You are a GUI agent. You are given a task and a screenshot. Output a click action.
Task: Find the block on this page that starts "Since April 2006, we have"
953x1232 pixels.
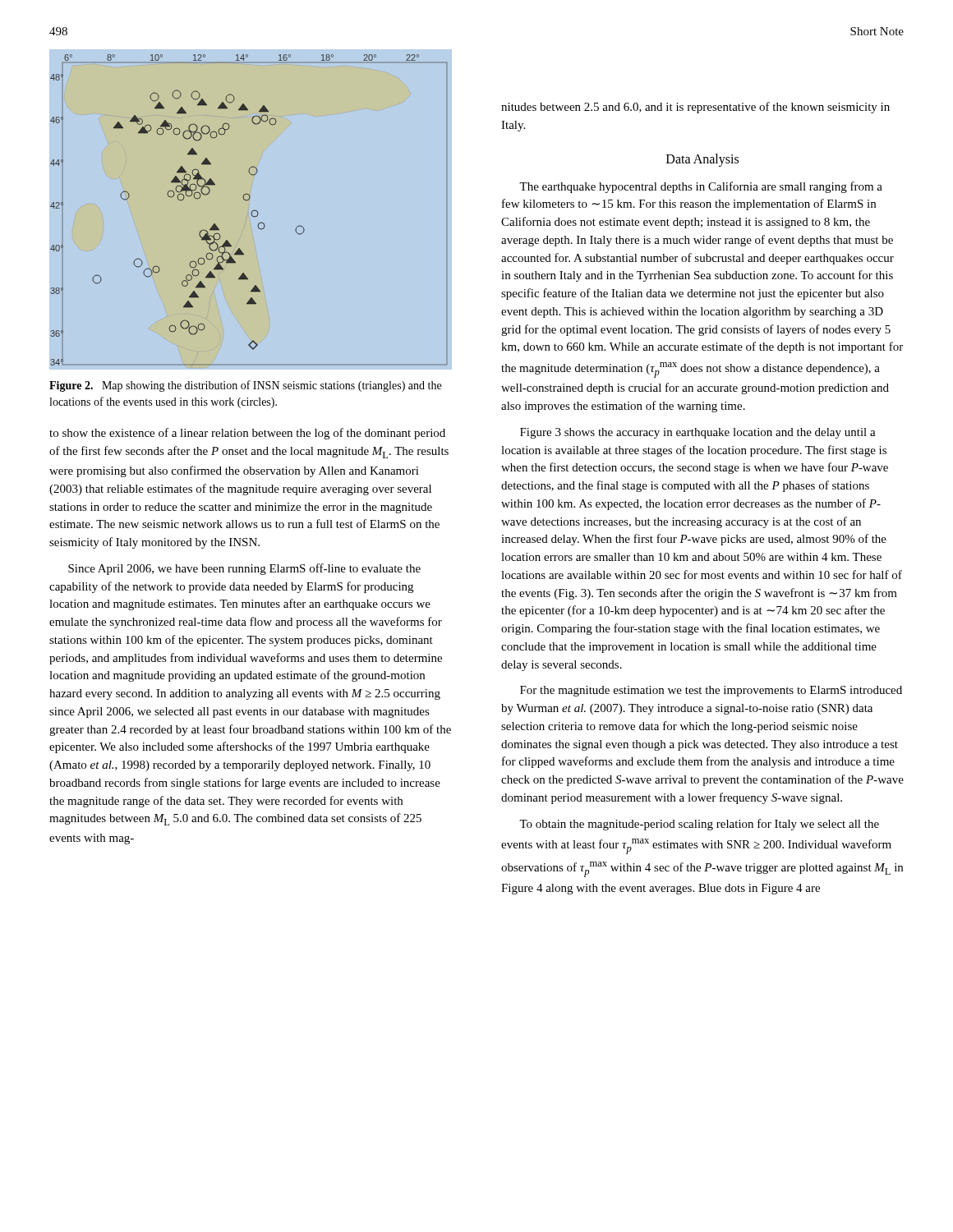(x=250, y=703)
